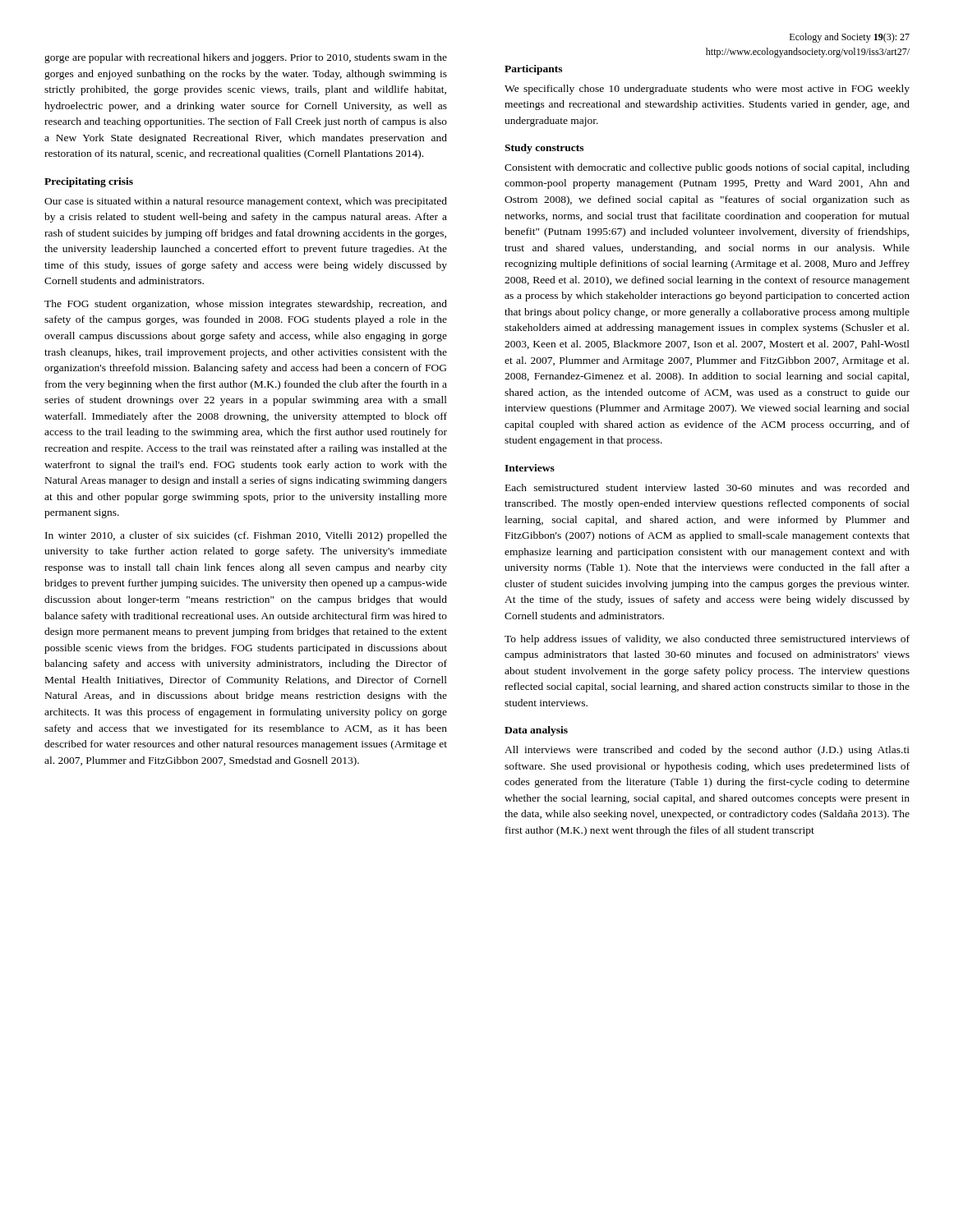Locate the text block with the text "The FOG student"

246,408
